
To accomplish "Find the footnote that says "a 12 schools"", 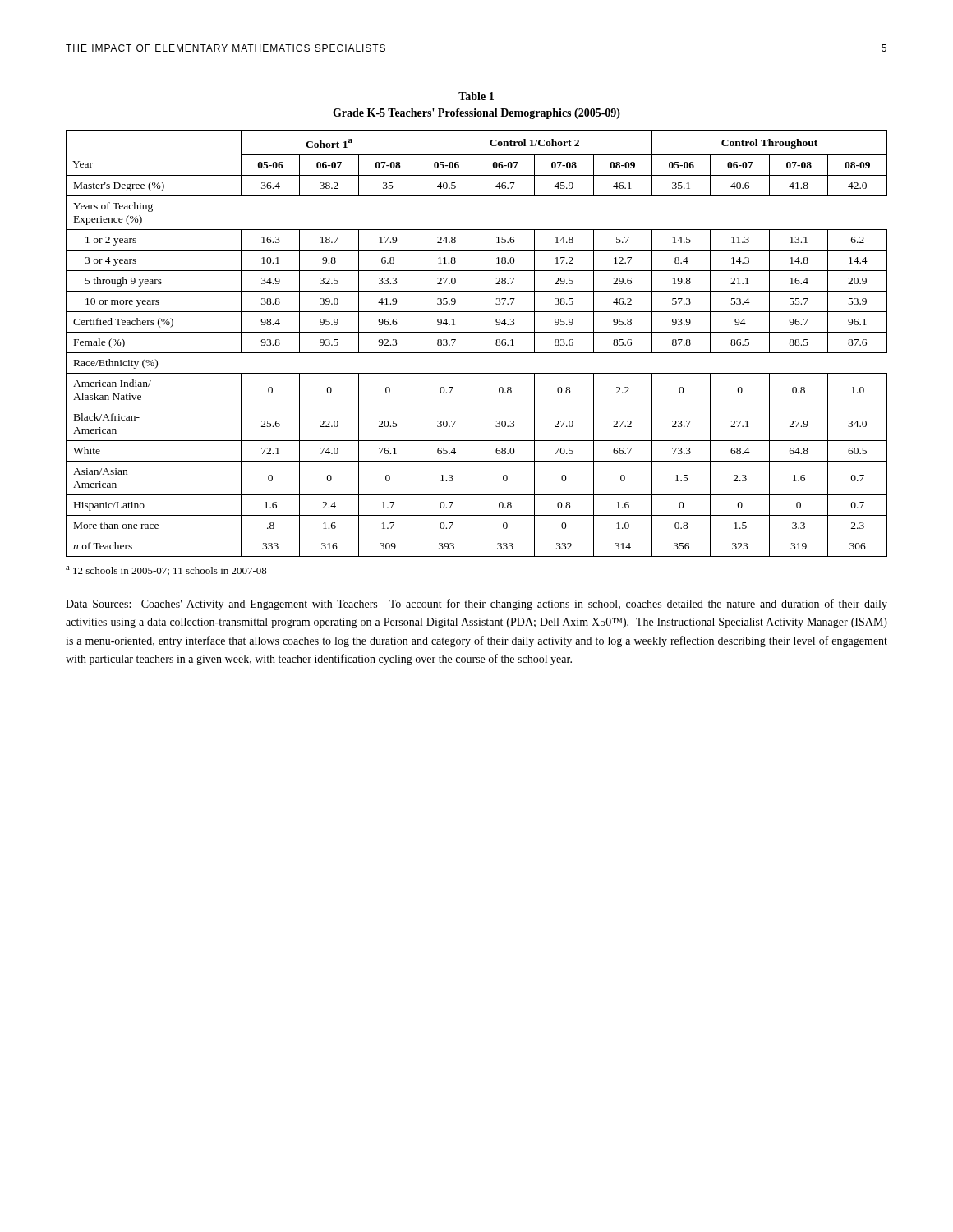I will click(x=166, y=569).
